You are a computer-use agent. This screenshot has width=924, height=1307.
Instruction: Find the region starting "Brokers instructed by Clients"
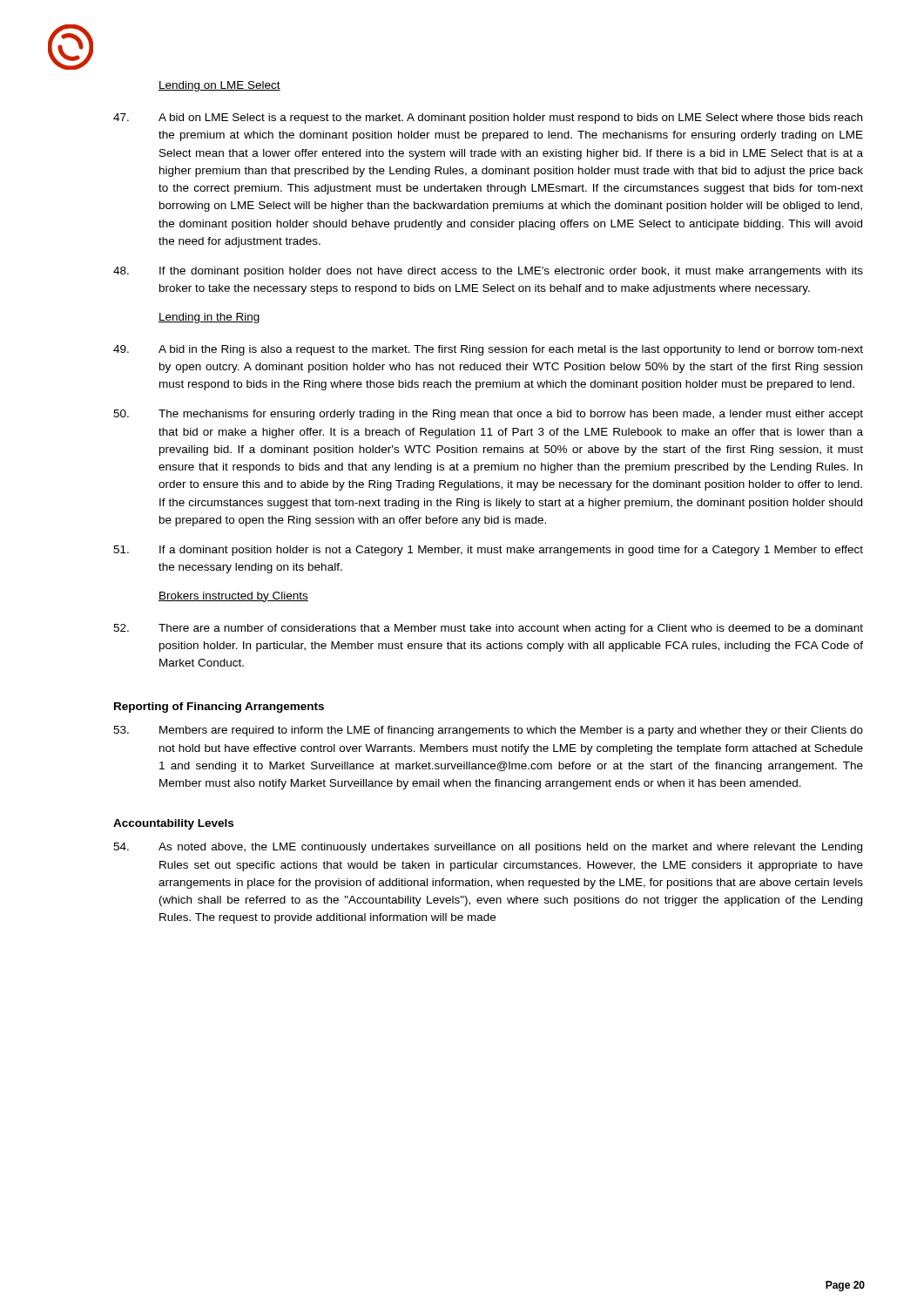coord(233,595)
